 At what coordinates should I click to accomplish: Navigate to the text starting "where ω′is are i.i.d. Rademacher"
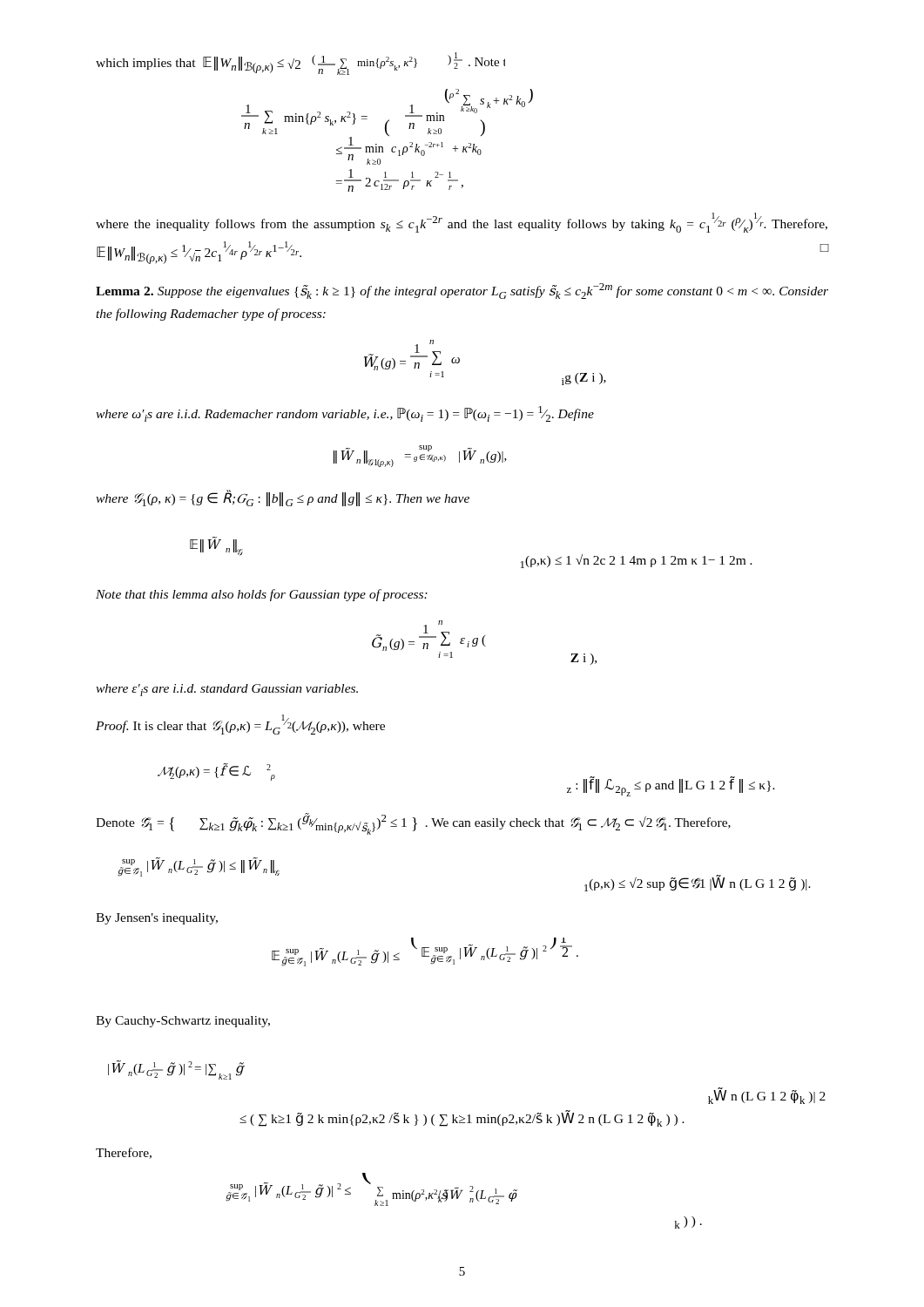coord(345,413)
